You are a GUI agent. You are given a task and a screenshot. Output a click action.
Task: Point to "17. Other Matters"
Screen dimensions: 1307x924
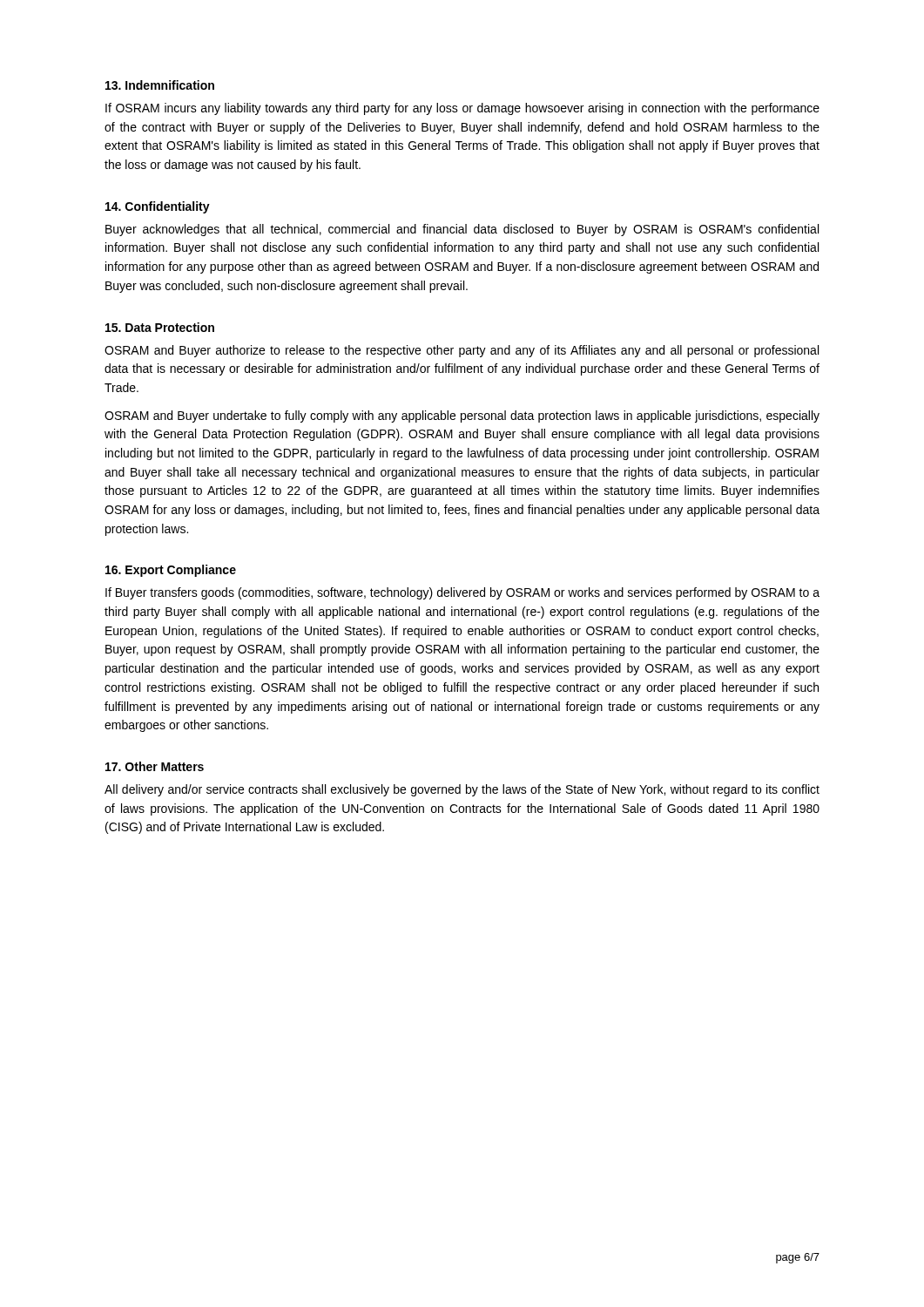(154, 767)
